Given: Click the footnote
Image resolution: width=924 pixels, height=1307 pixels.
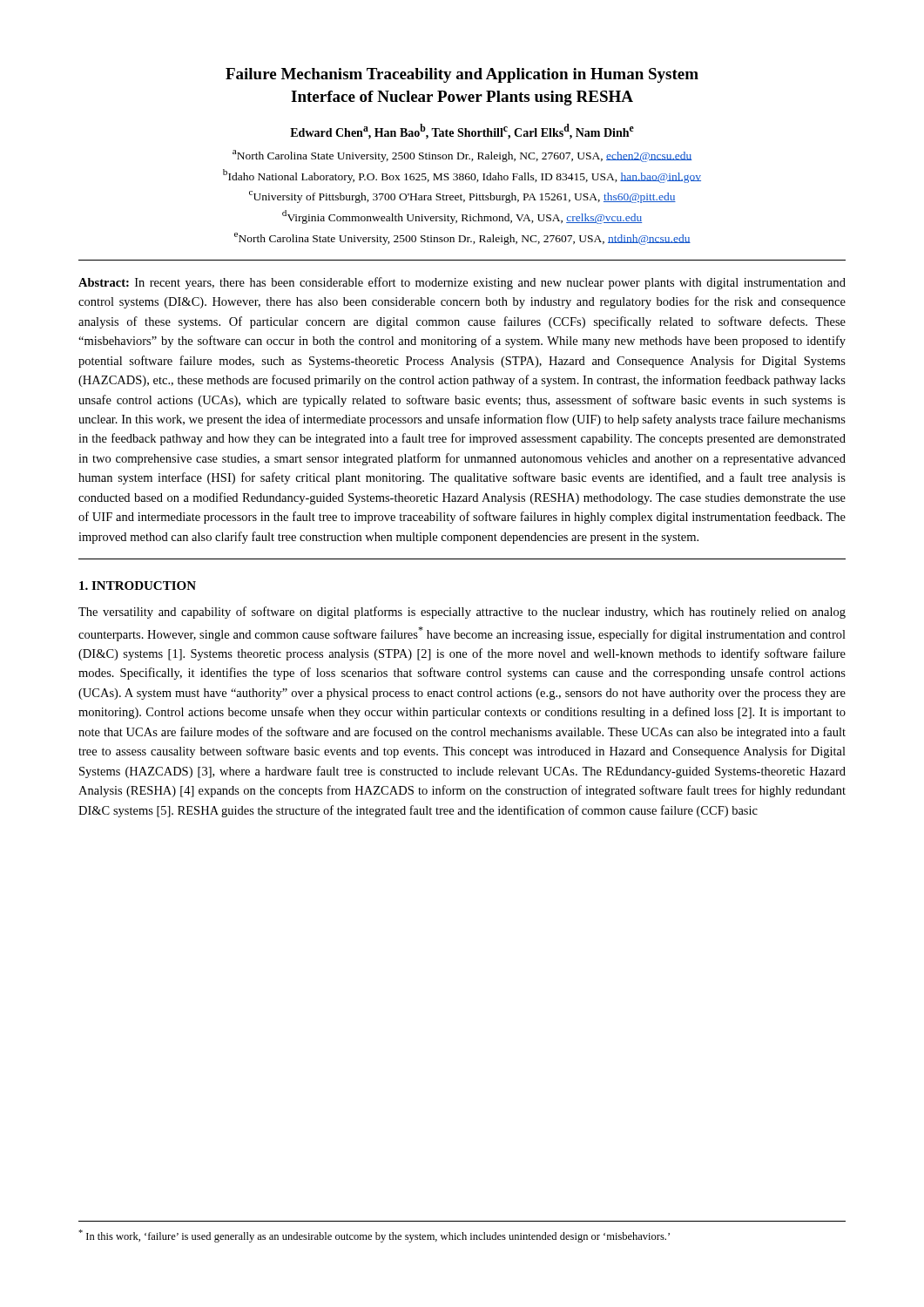Looking at the screenshot, I should (x=375, y=1235).
